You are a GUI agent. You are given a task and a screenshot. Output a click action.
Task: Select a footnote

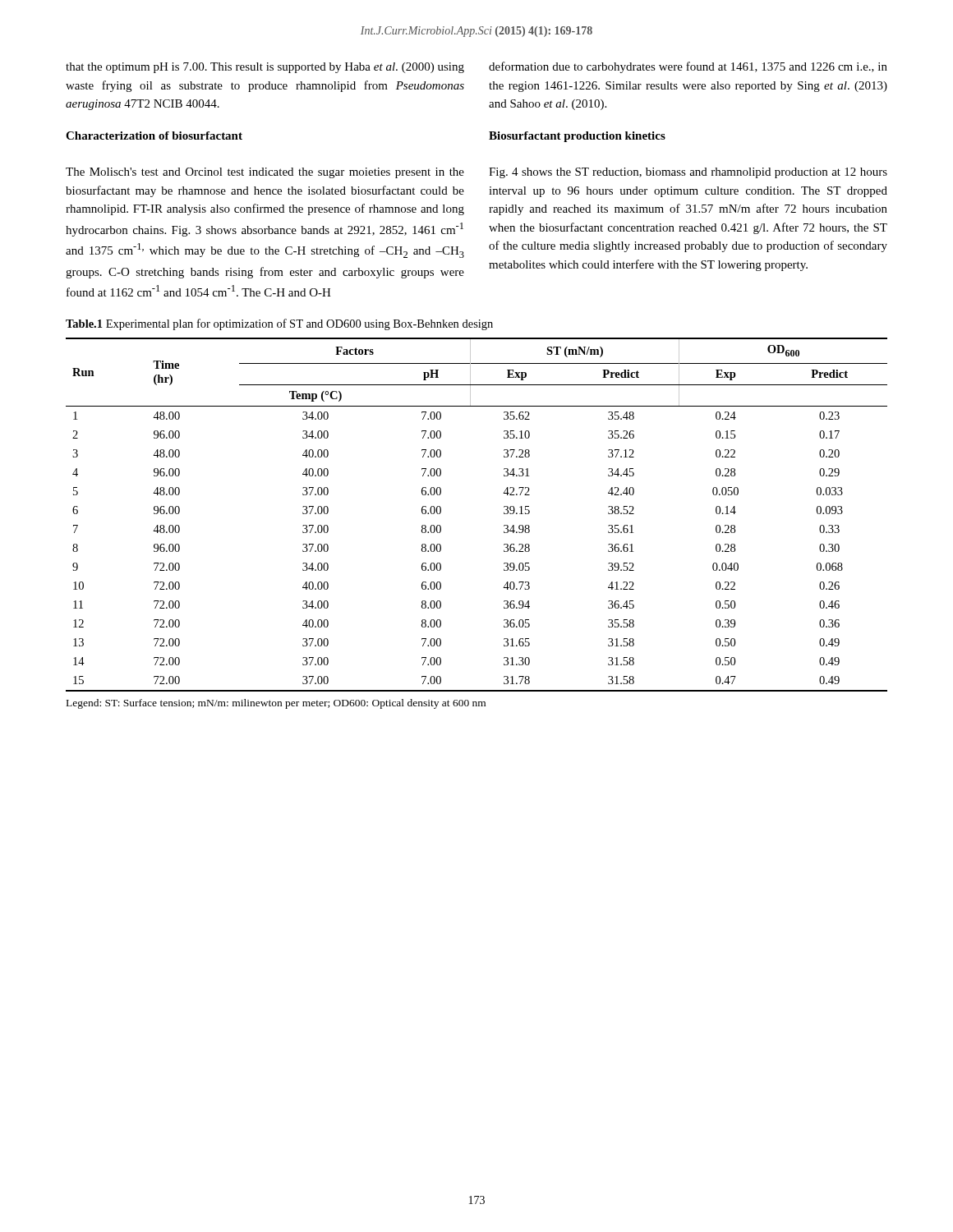click(x=276, y=702)
